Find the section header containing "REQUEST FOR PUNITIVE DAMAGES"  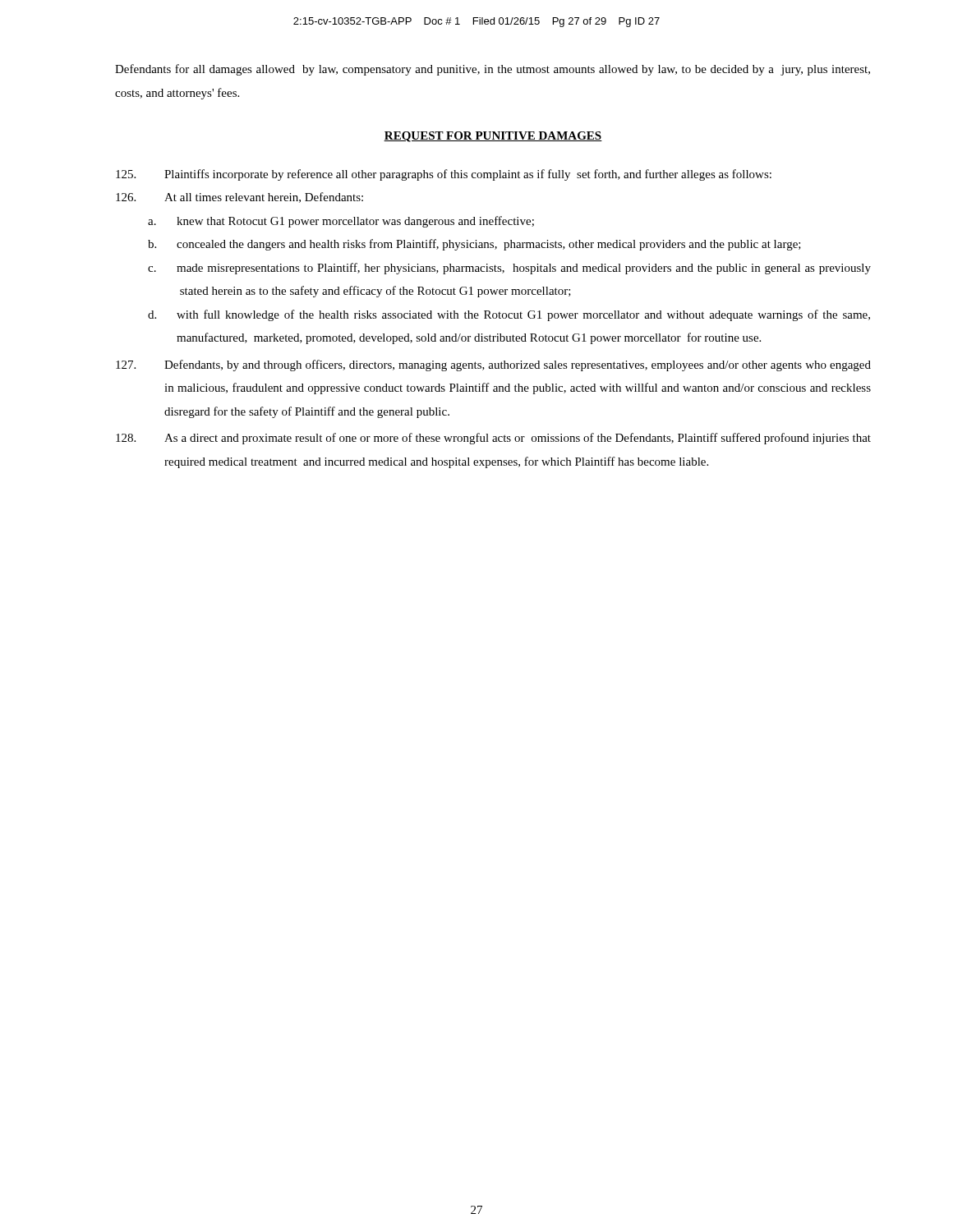coord(493,136)
